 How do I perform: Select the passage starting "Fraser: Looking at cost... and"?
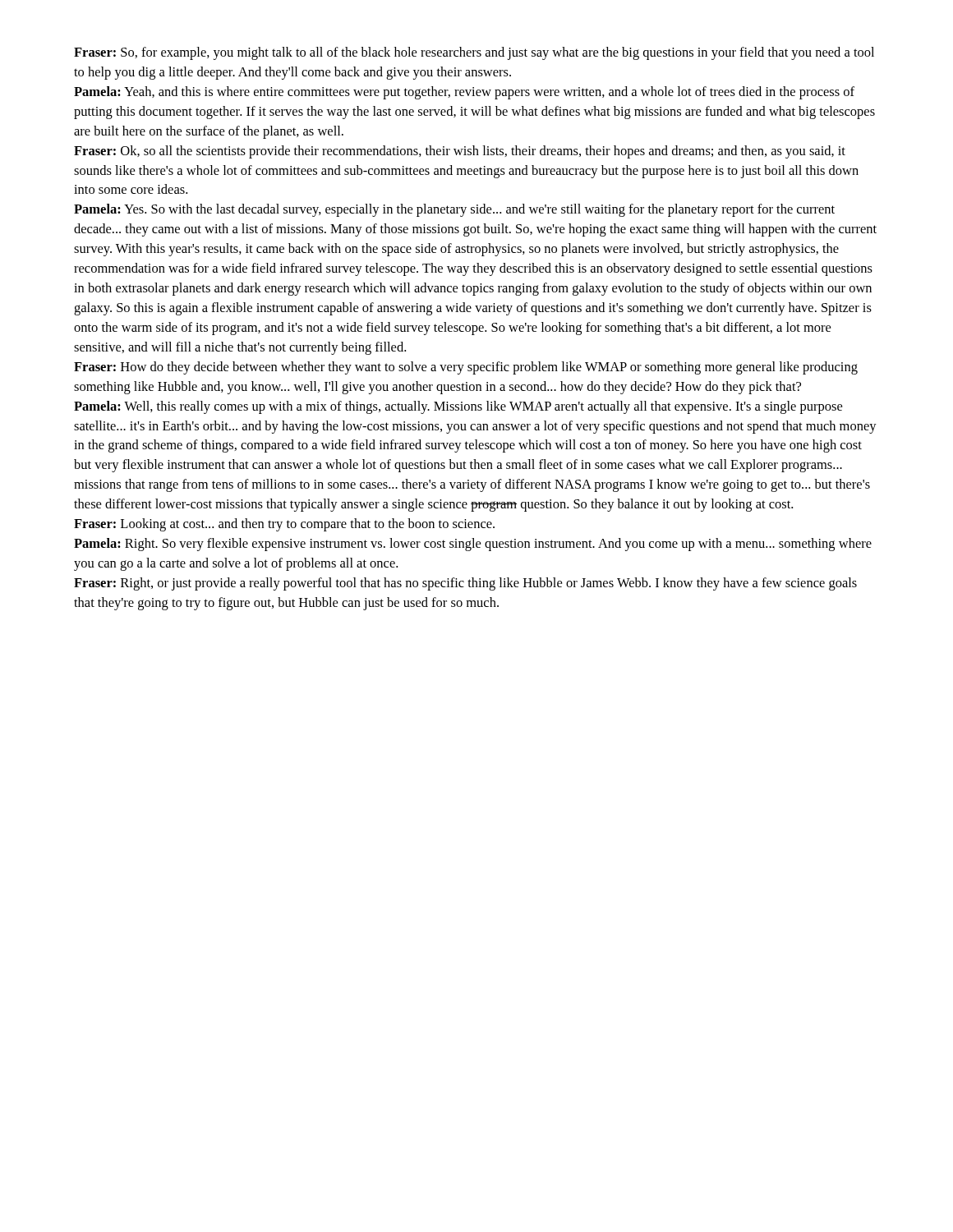coord(473,543)
